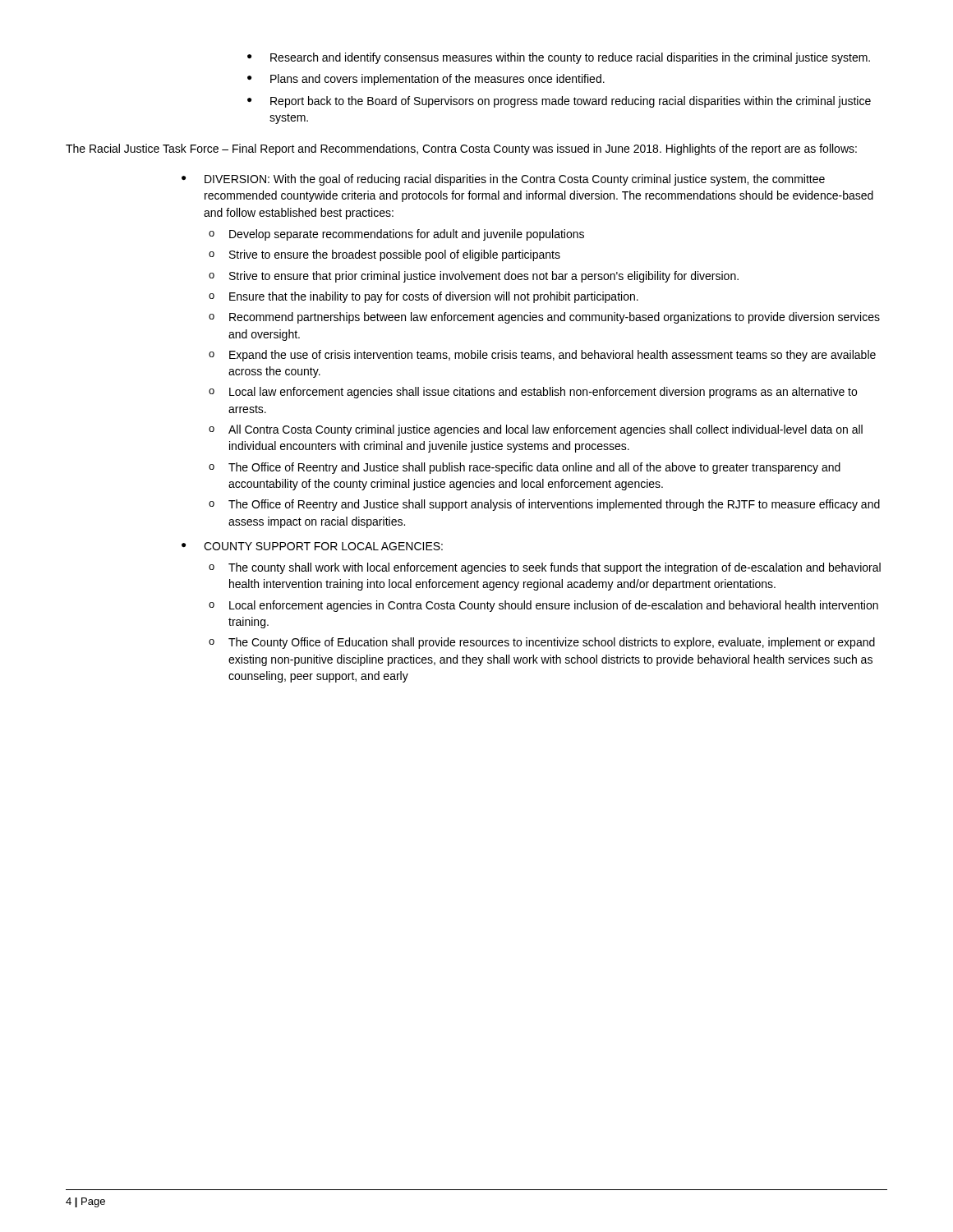Screen dimensions: 1232x953
Task: Find the block starting "Local enforcement agencies"
Action: [554, 613]
